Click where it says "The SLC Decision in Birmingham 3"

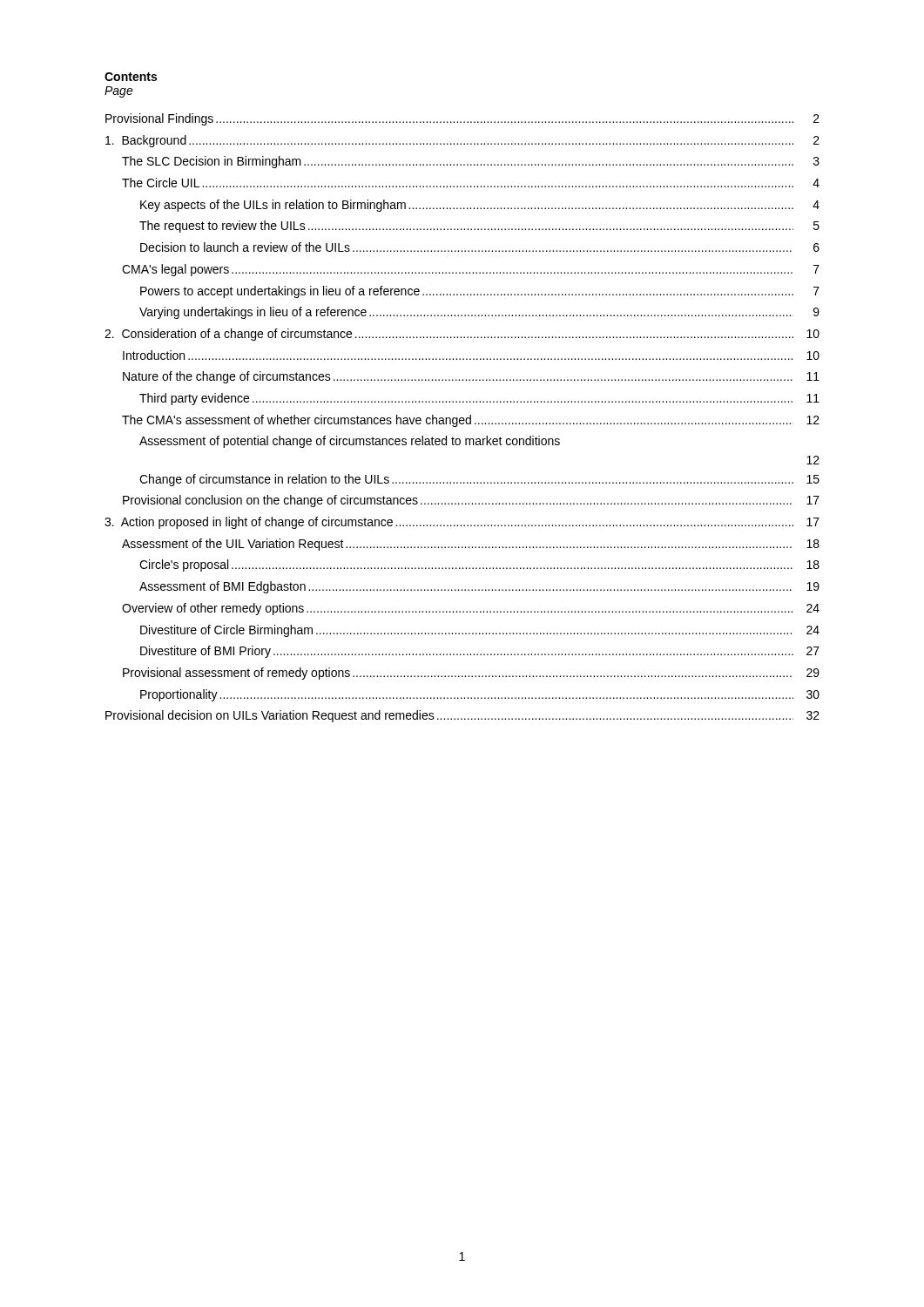[x=462, y=164]
